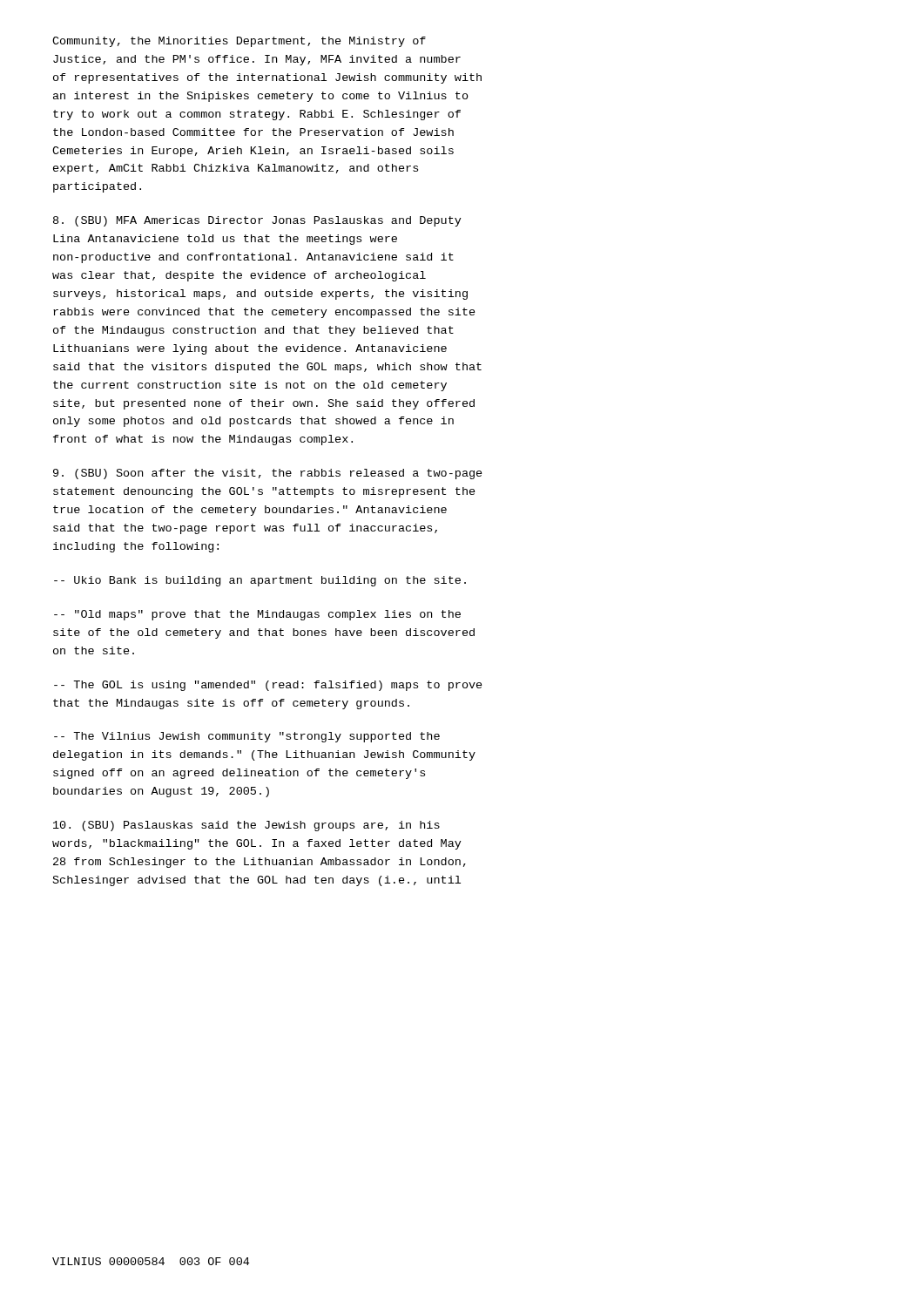
Task: Point to the passage starting "-- The GOL is using "amended" (read: falsified)"
Action: coord(267,694)
